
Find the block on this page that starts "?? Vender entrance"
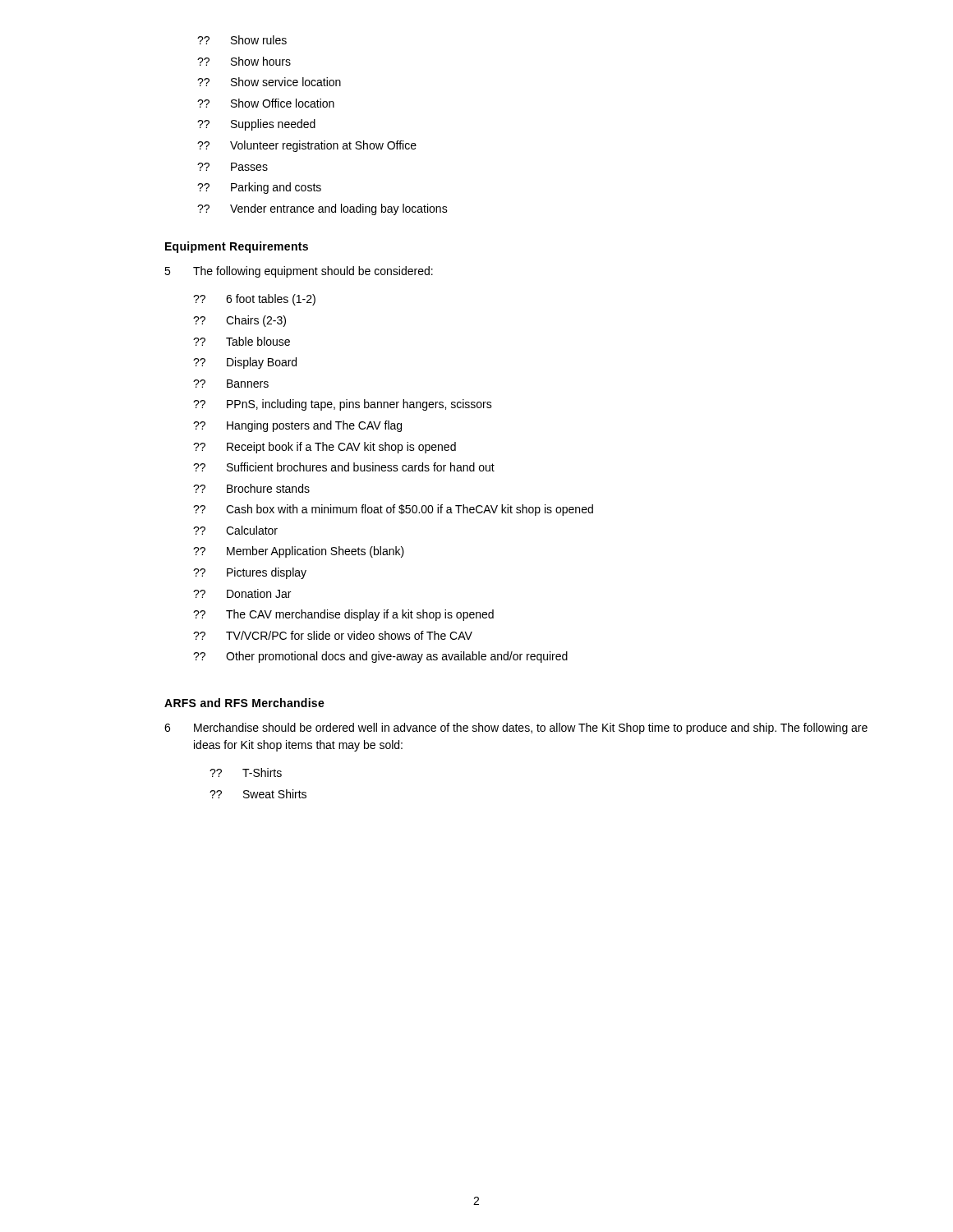[322, 209]
